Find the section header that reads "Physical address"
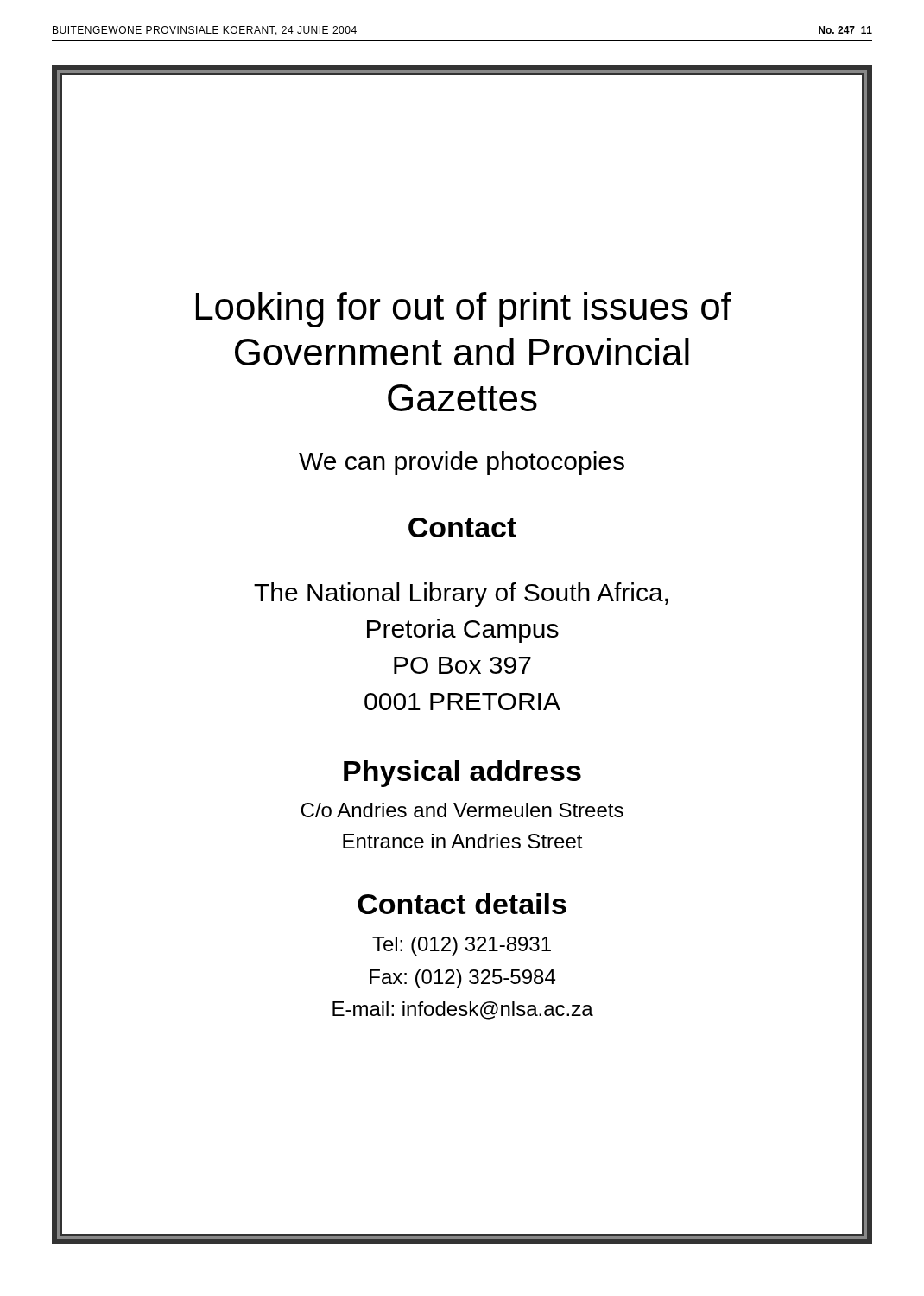 462,771
